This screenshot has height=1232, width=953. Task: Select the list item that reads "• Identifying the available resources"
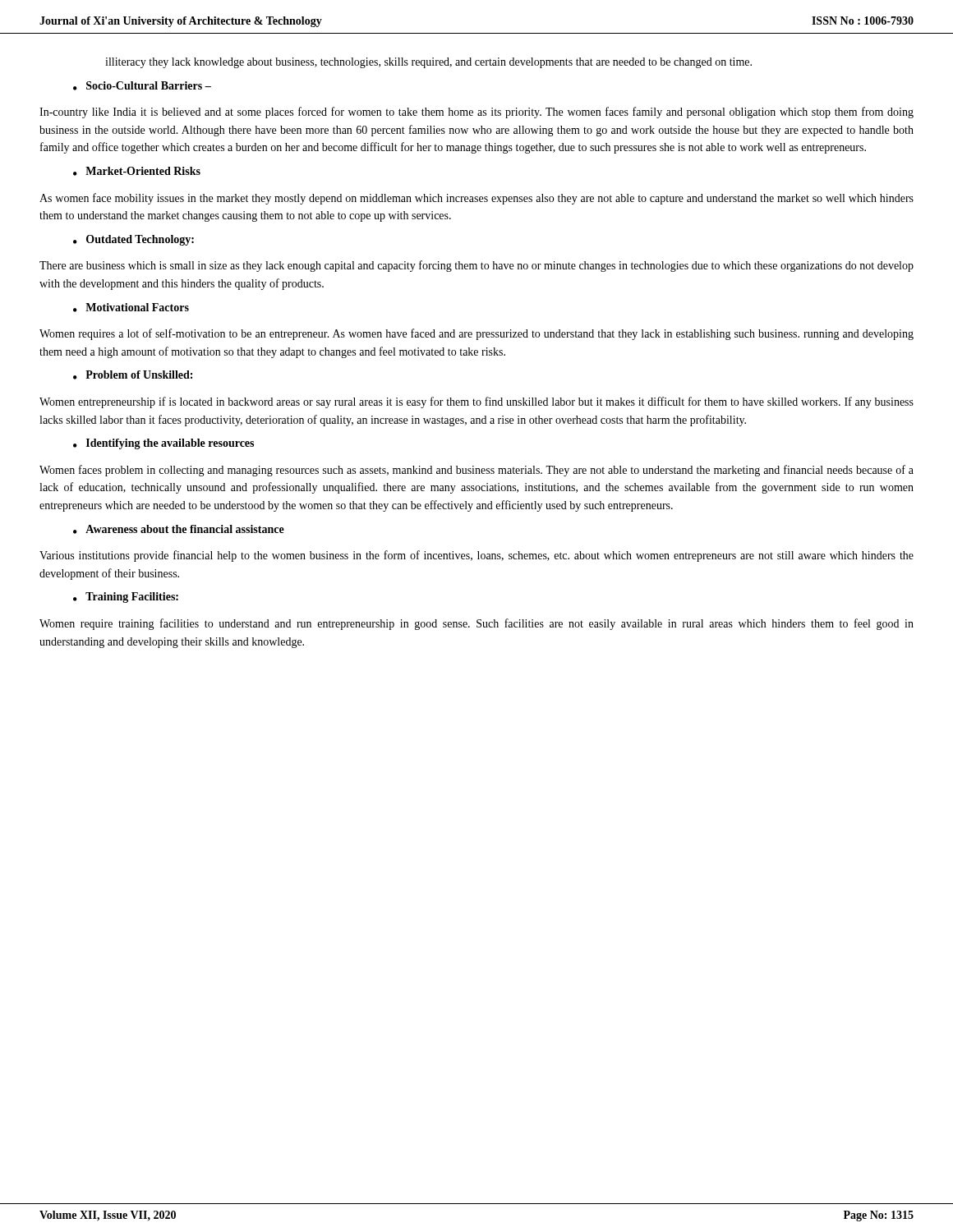click(x=163, y=447)
